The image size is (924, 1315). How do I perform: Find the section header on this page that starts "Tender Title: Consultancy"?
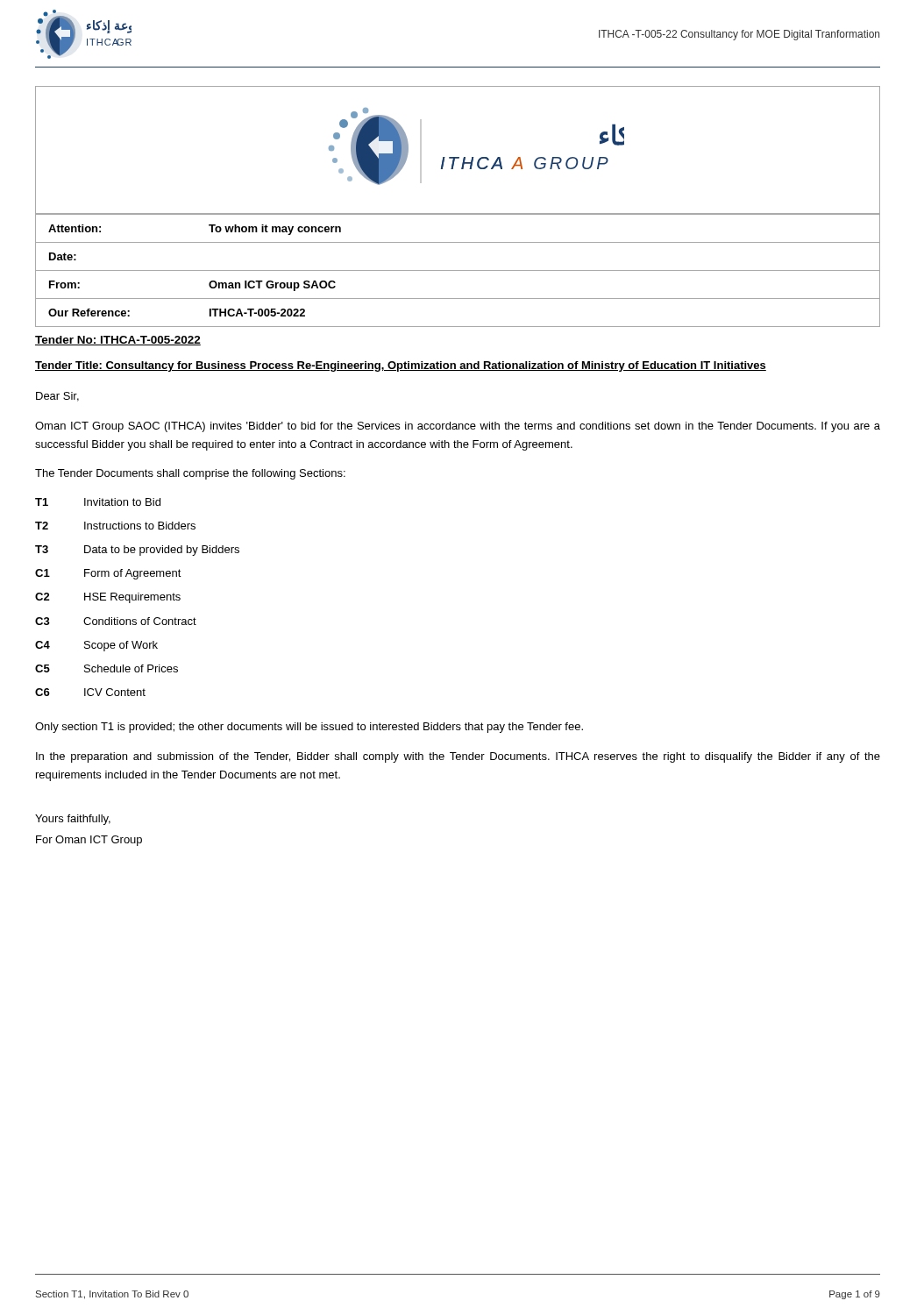pos(401,365)
